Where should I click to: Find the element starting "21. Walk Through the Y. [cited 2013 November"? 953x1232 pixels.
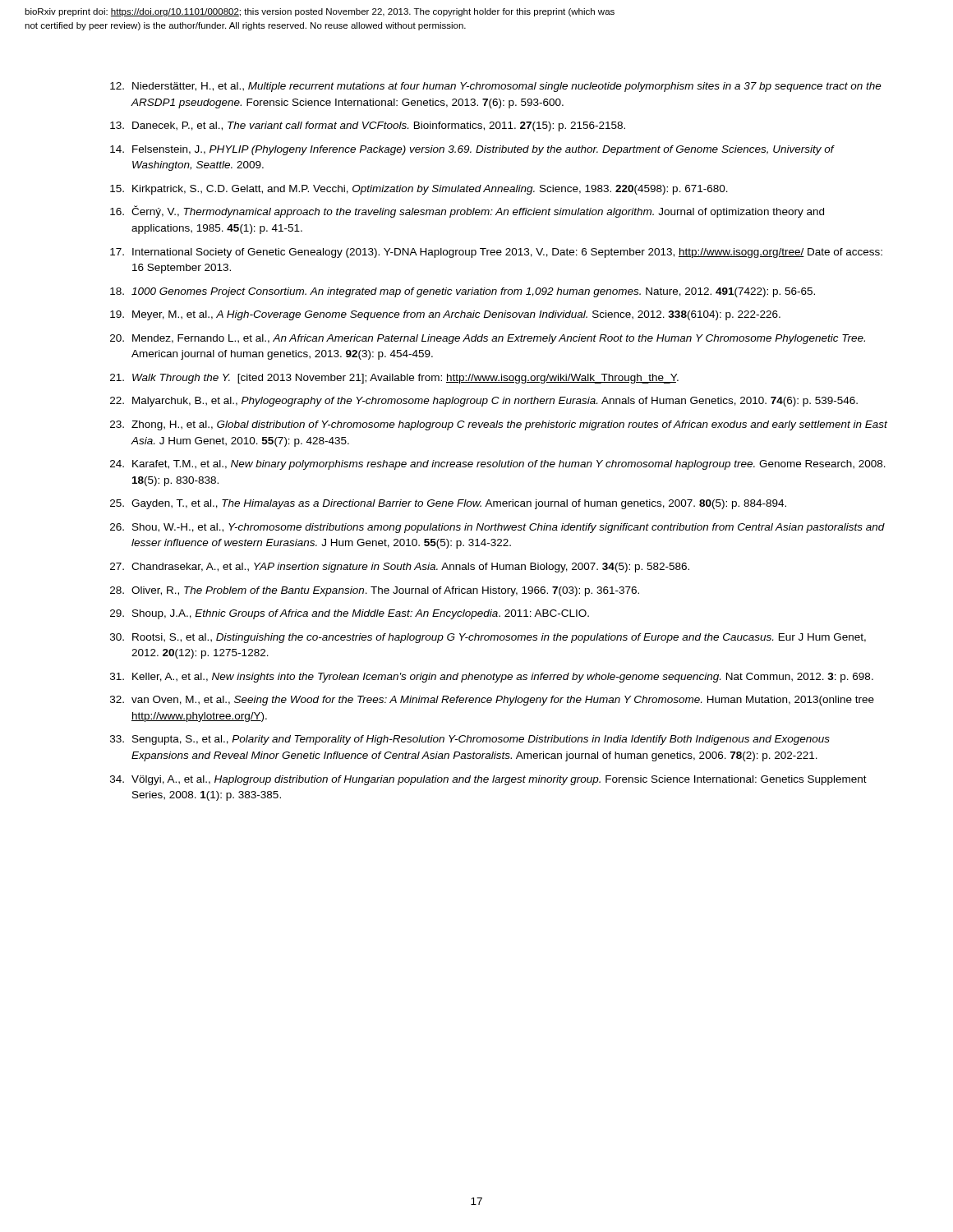tap(489, 378)
